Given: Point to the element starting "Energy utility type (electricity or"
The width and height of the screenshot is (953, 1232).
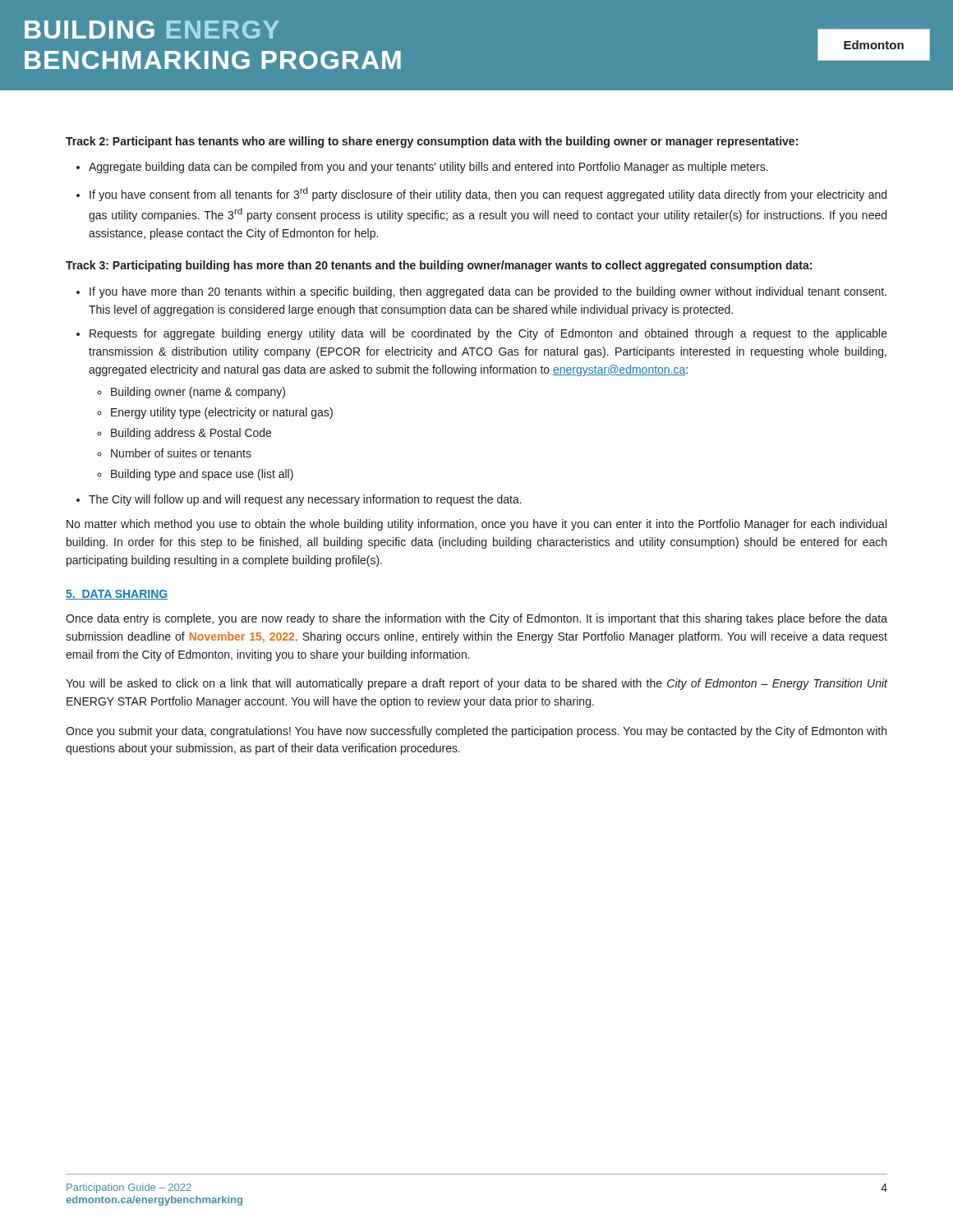Looking at the screenshot, I should click(x=222, y=413).
